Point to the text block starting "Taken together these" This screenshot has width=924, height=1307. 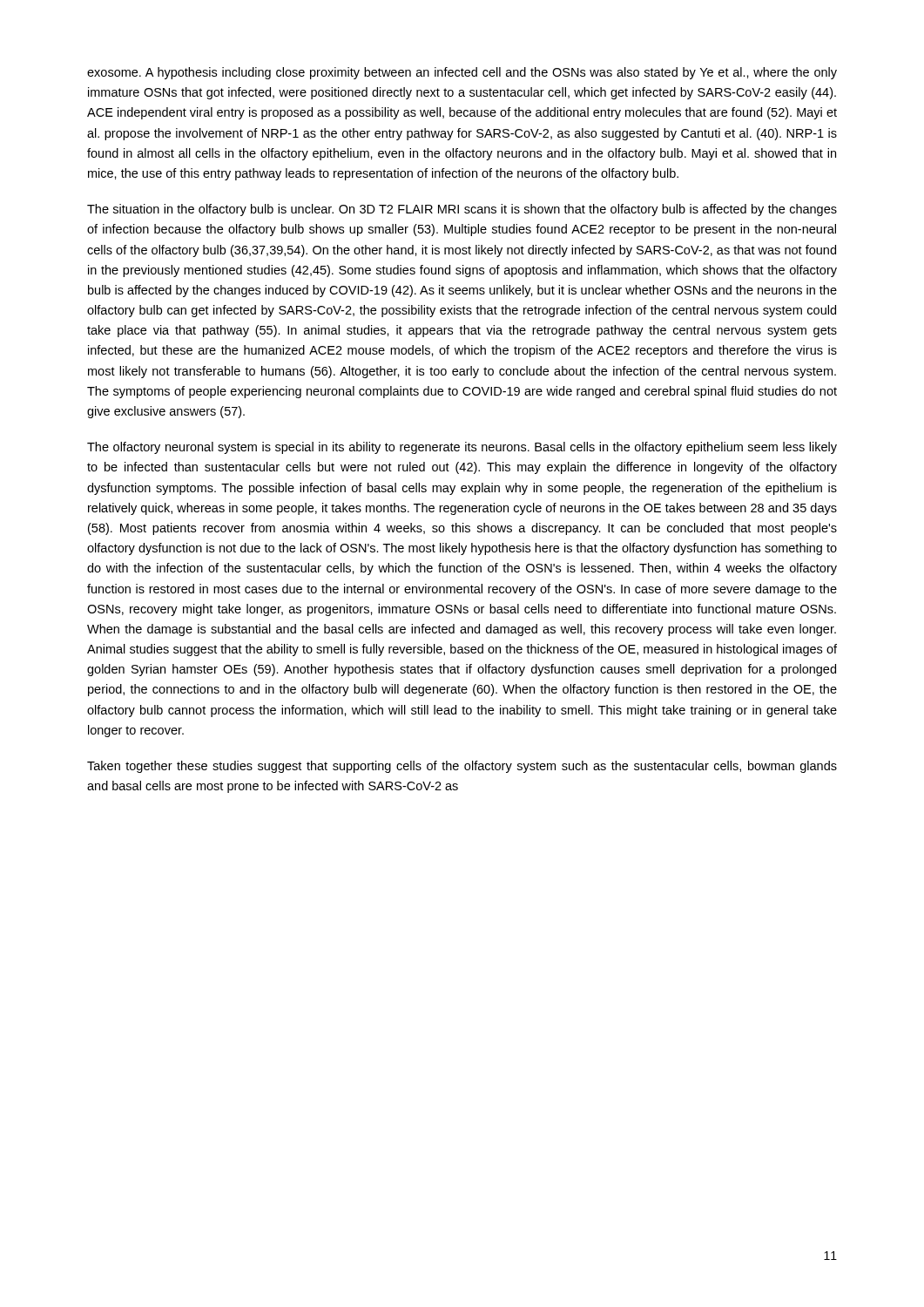click(462, 776)
